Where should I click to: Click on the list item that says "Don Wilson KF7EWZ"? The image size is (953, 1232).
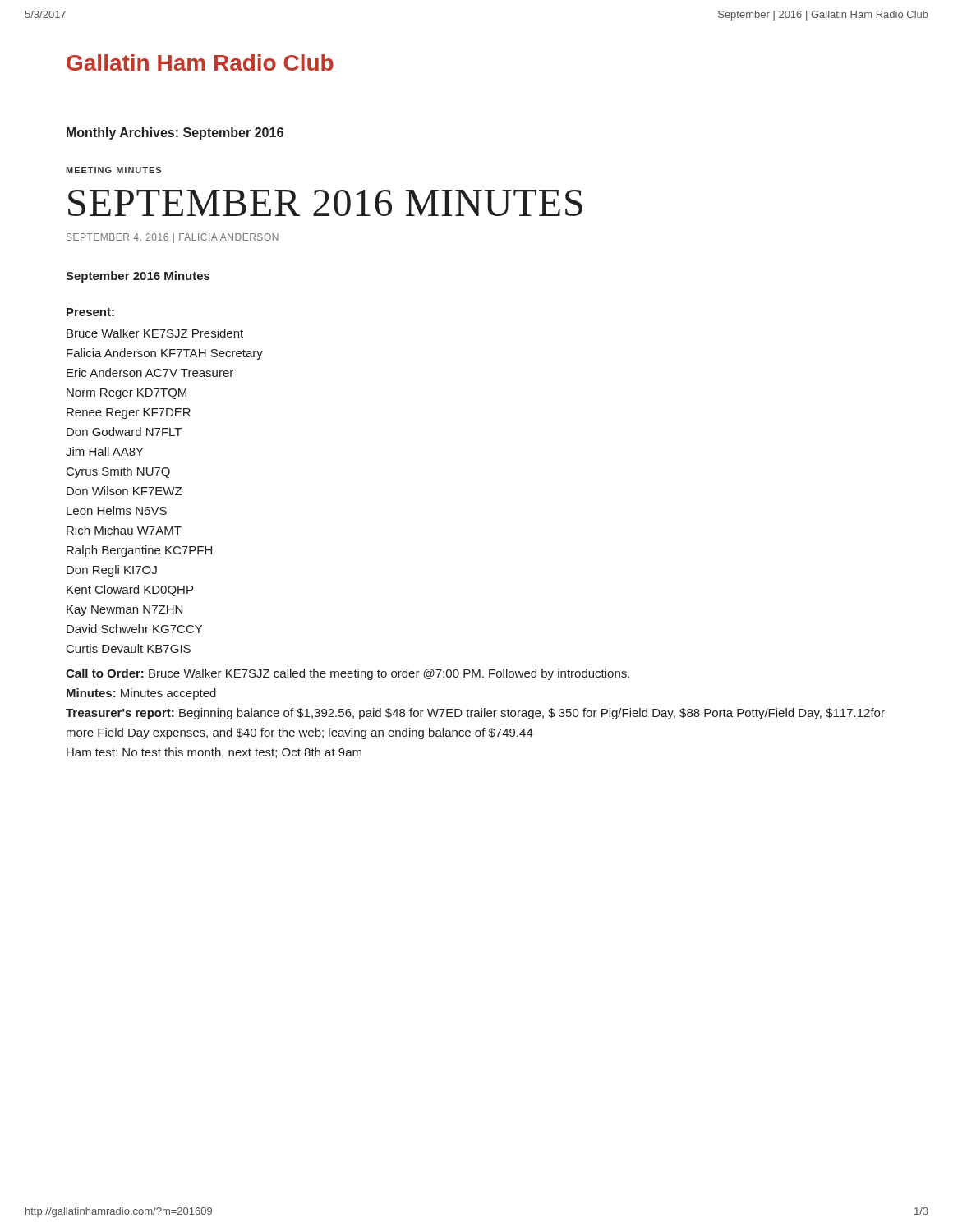(124, 491)
